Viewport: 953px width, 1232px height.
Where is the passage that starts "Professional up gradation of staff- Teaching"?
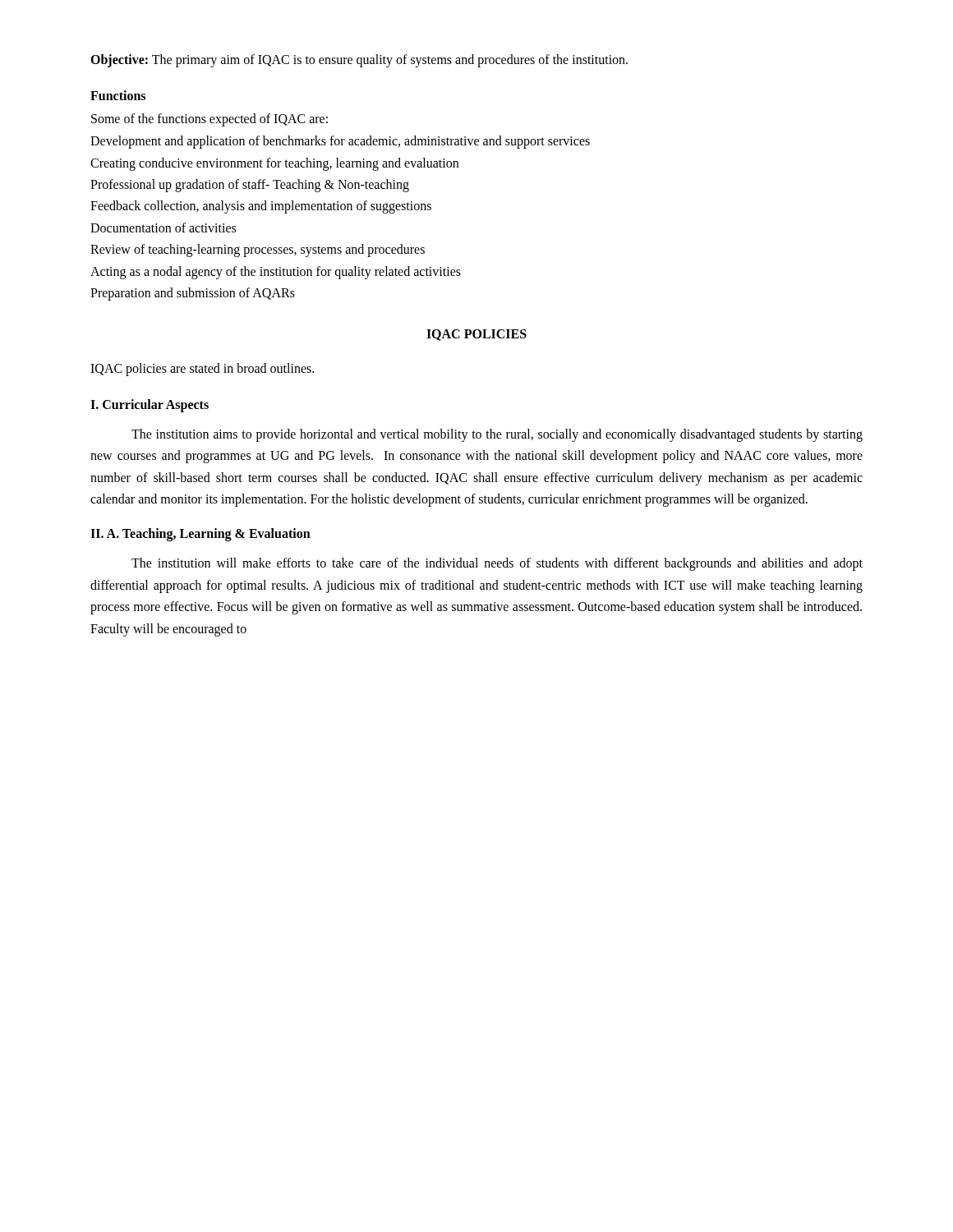click(x=250, y=184)
